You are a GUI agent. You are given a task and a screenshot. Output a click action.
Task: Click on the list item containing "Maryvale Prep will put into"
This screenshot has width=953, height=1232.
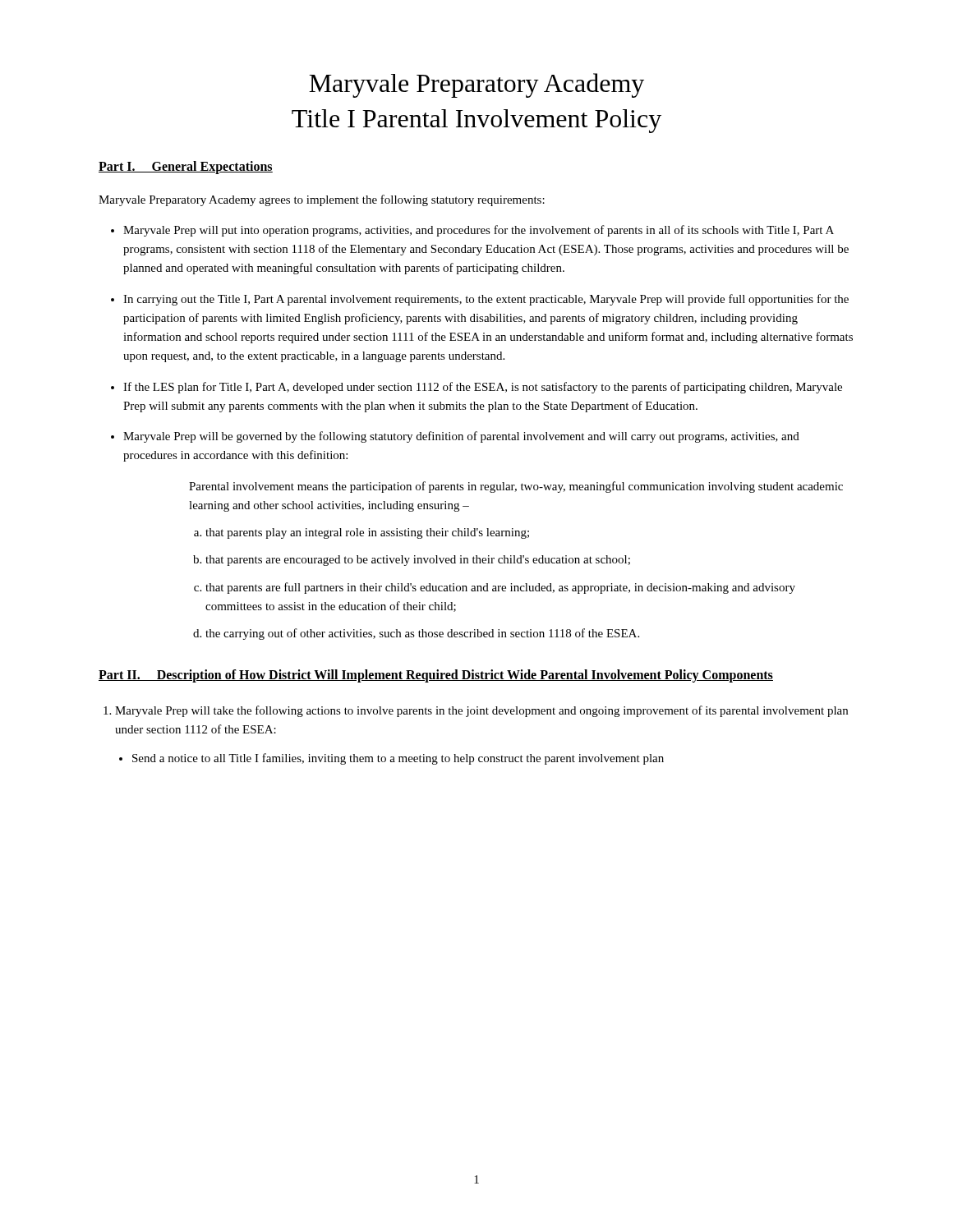pos(486,249)
